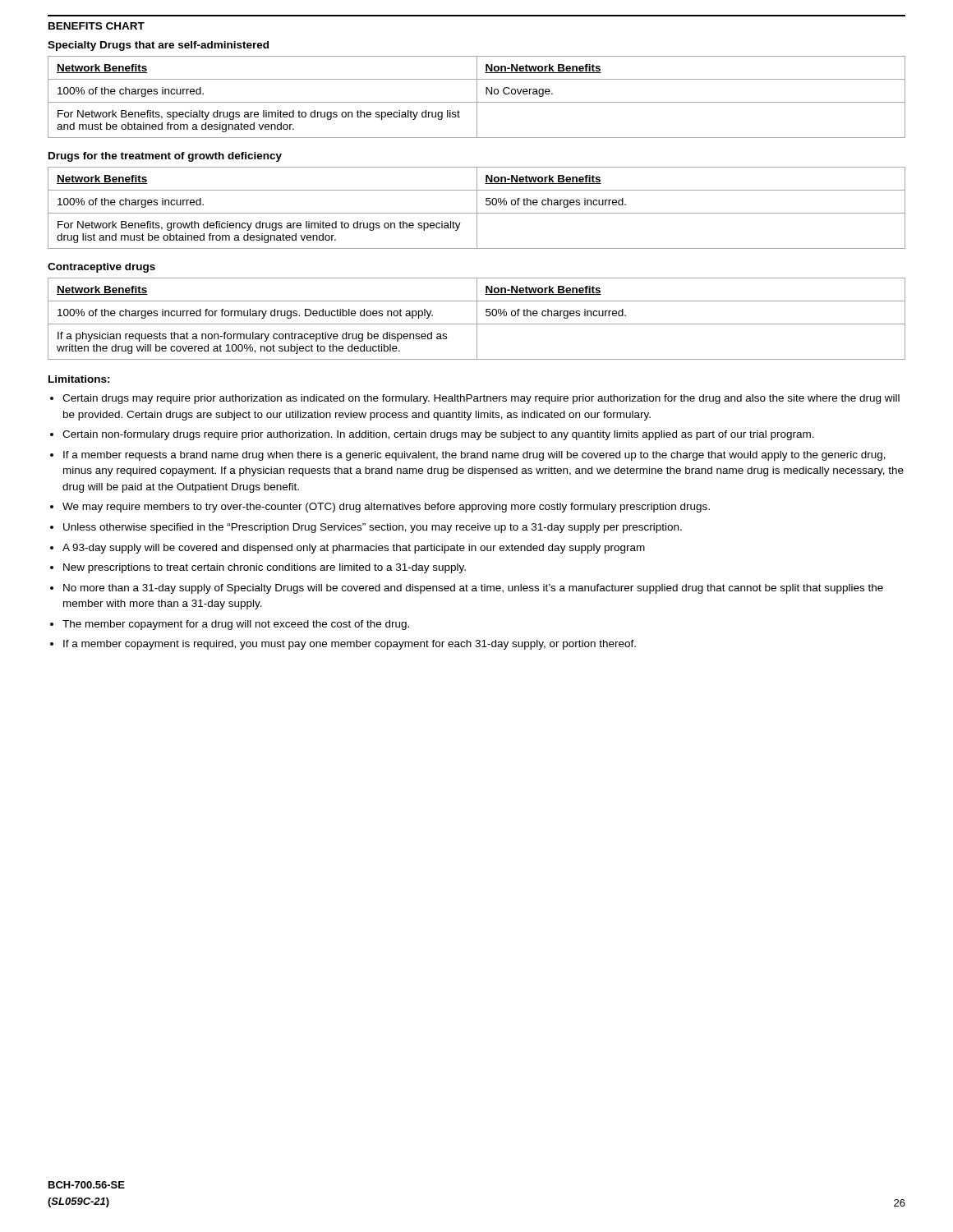The width and height of the screenshot is (953, 1232).
Task: Point to "BENEFITS CHART"
Action: pyautogui.click(x=96, y=26)
